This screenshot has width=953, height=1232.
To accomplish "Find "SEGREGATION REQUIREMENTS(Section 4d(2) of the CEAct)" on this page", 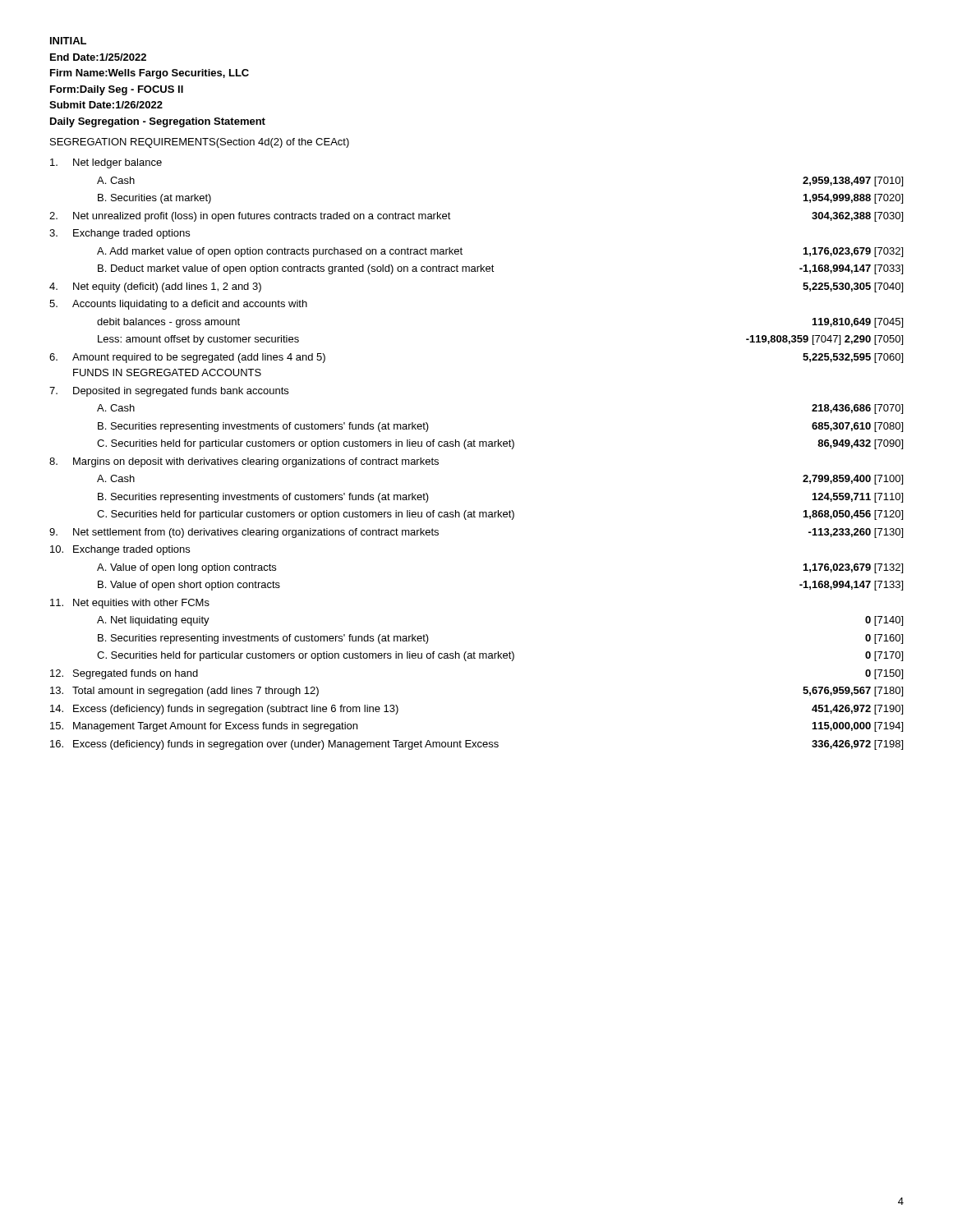I will point(199,142).
